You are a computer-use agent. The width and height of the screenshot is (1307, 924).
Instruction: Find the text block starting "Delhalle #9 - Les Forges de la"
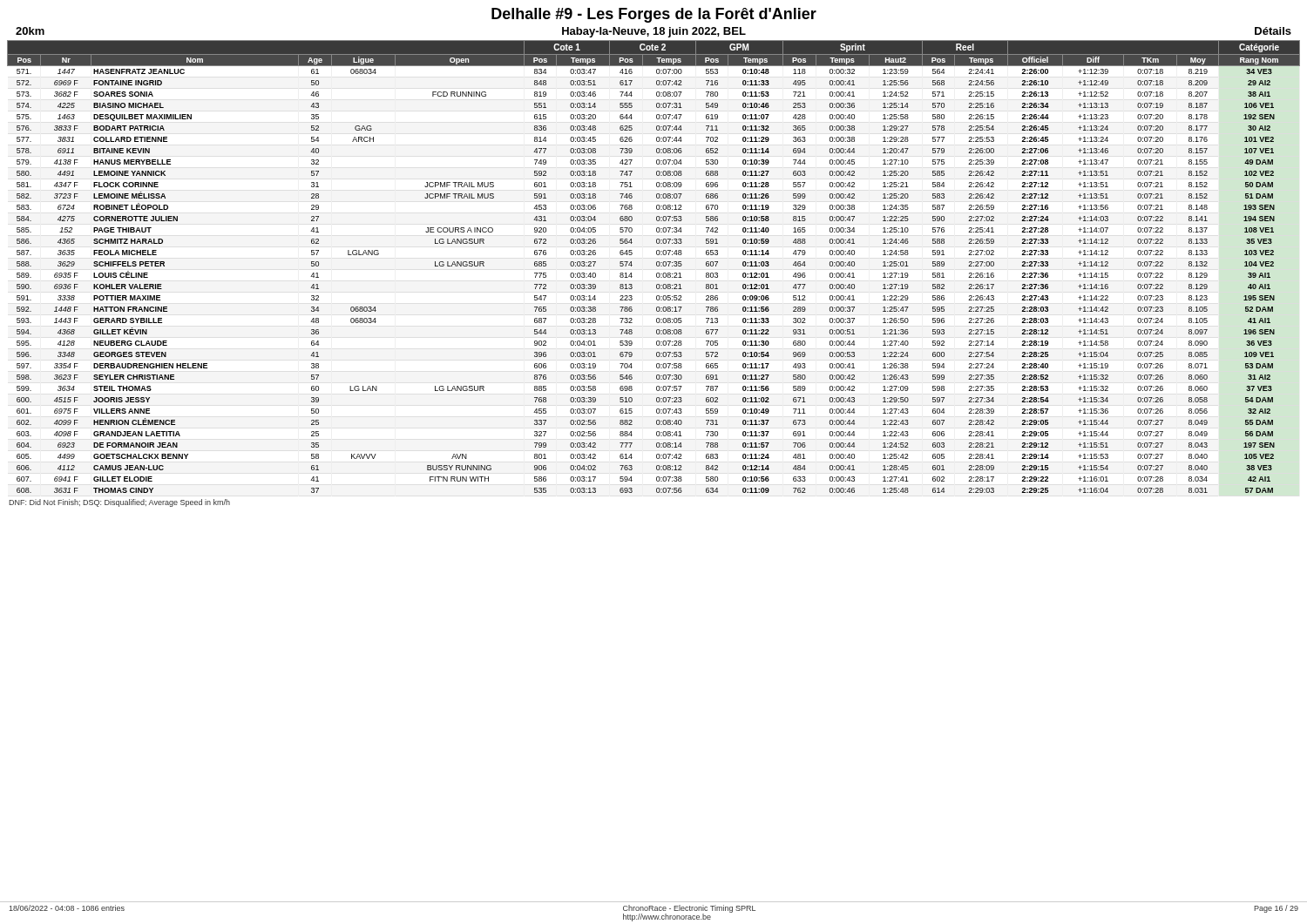[x=654, y=14]
